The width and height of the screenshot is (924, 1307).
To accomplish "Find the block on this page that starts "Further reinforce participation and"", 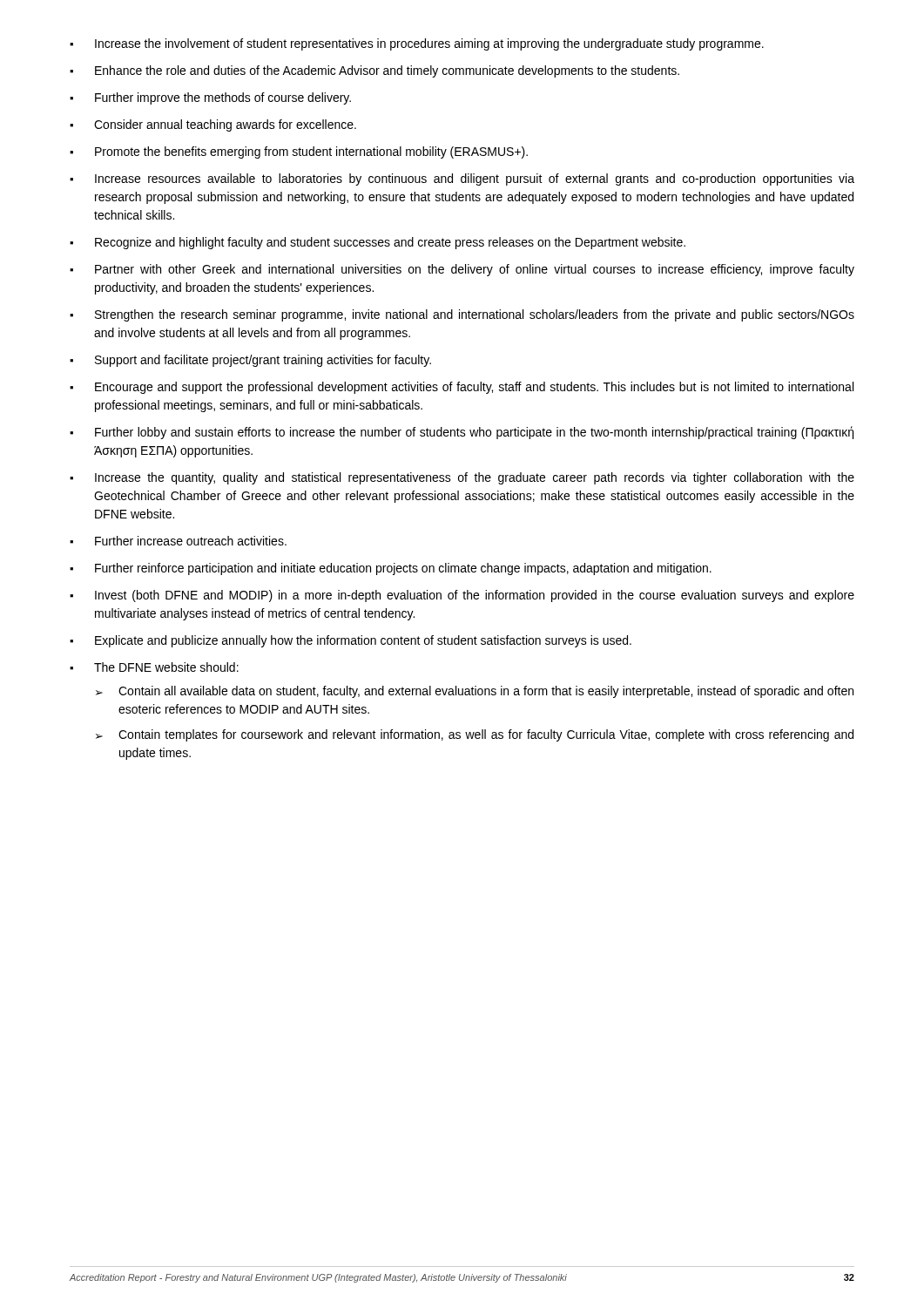I will pos(462,569).
